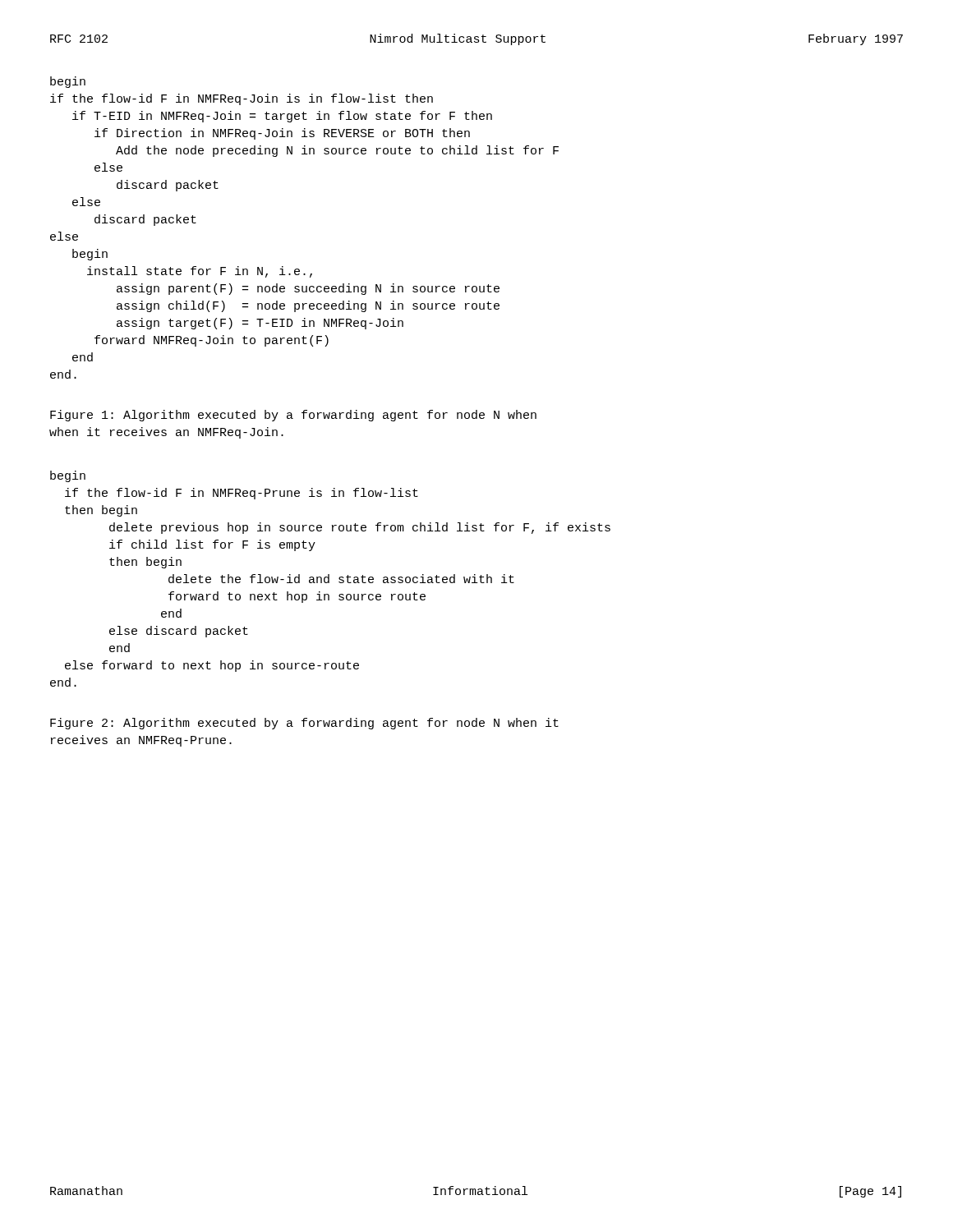Point to the text starting "Figure 2: Algorithm executed by a"
Viewport: 953px width, 1232px height.
(x=476, y=733)
